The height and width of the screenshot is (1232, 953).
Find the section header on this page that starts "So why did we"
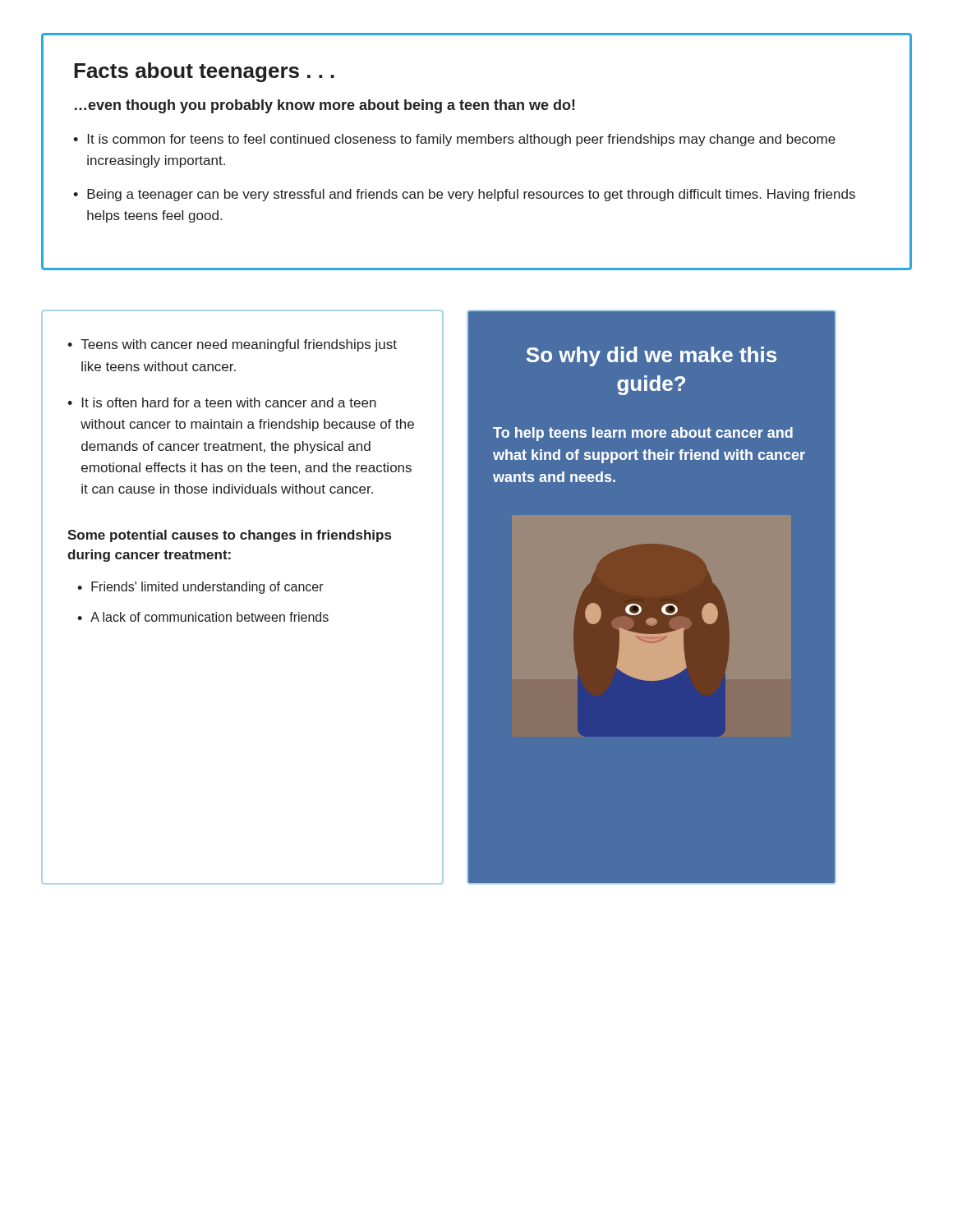point(652,369)
